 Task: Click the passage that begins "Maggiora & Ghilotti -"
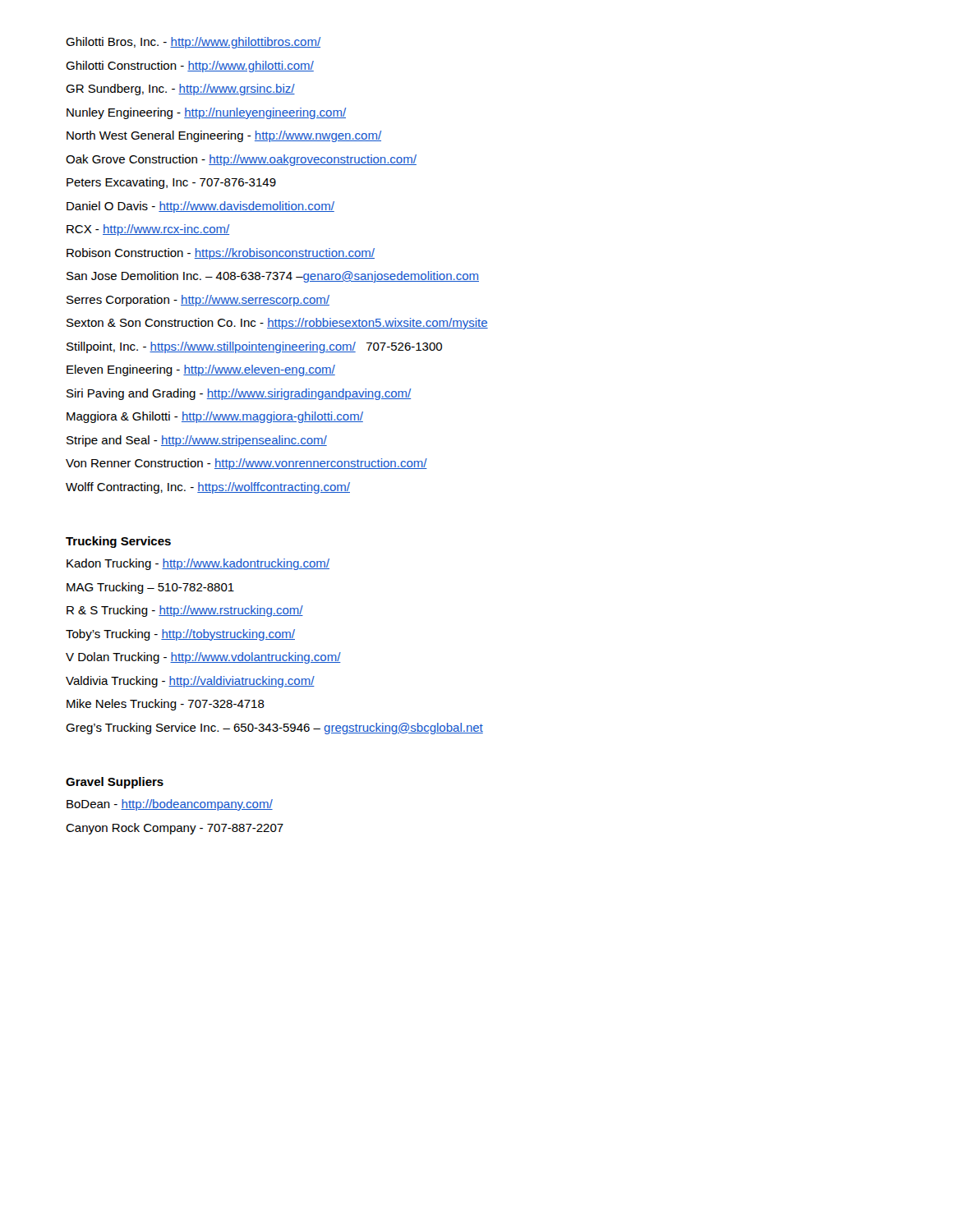(214, 416)
